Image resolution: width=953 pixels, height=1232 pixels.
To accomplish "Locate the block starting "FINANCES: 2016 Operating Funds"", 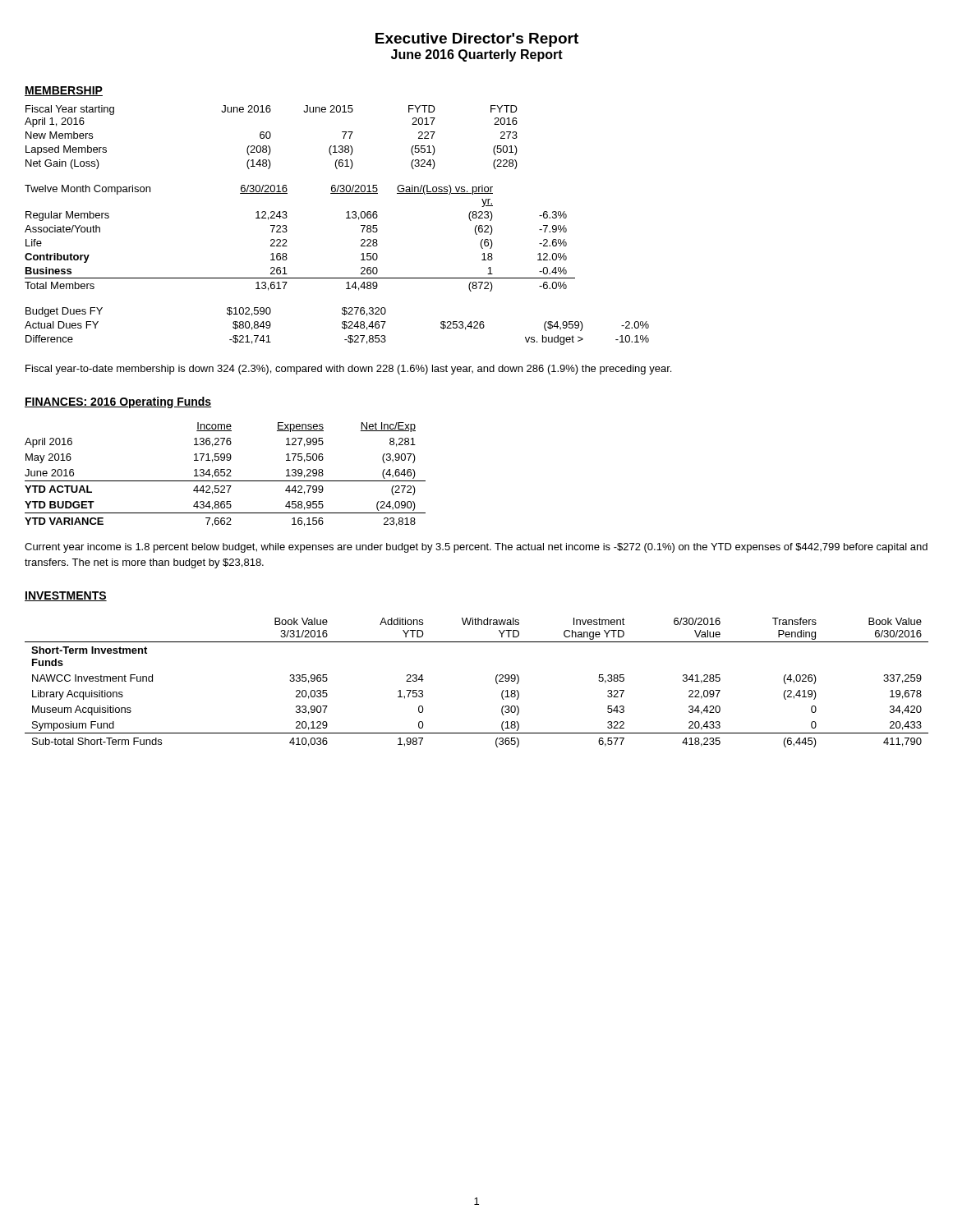I will [118, 401].
